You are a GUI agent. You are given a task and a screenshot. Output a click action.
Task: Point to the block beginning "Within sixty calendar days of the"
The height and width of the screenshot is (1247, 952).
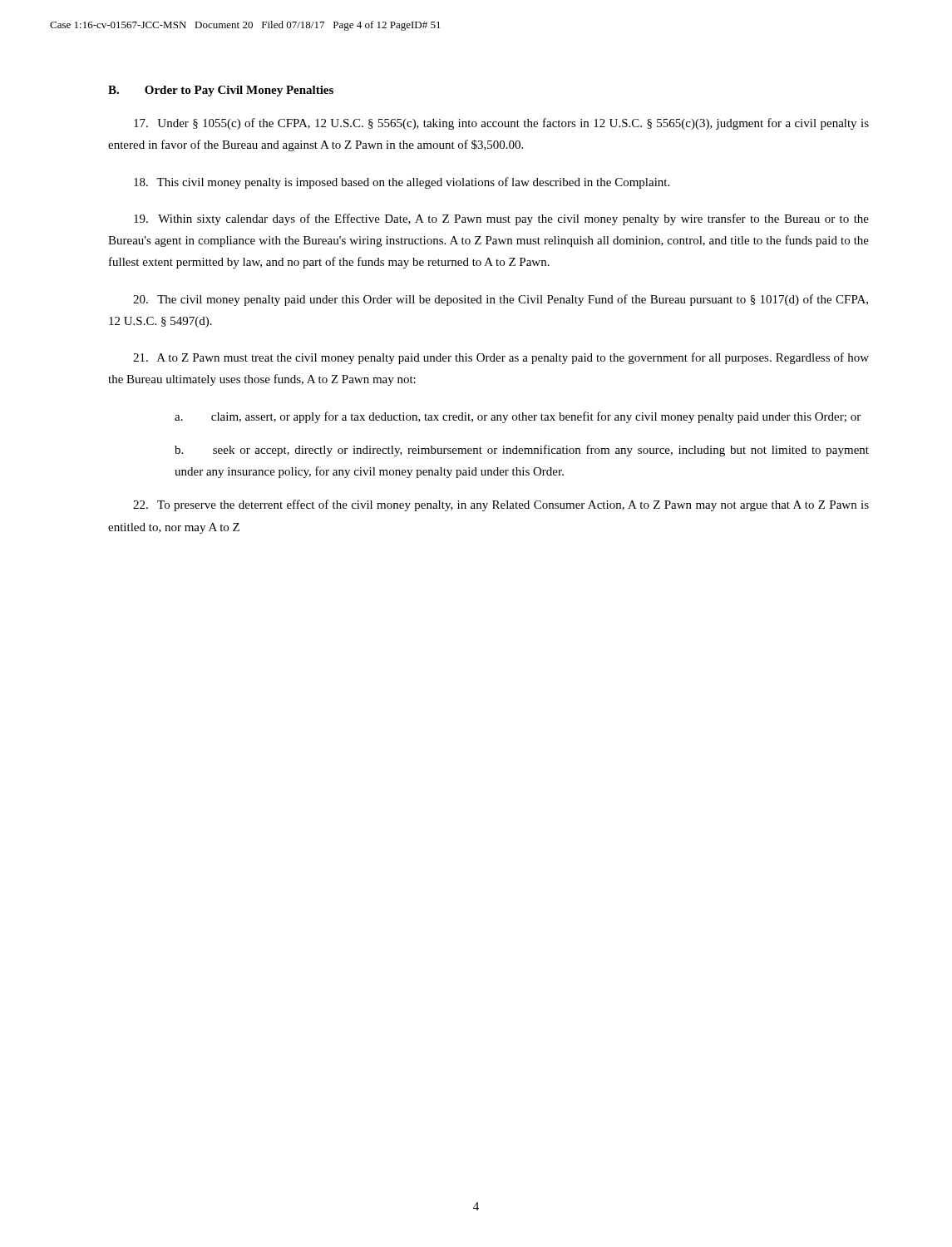click(488, 238)
